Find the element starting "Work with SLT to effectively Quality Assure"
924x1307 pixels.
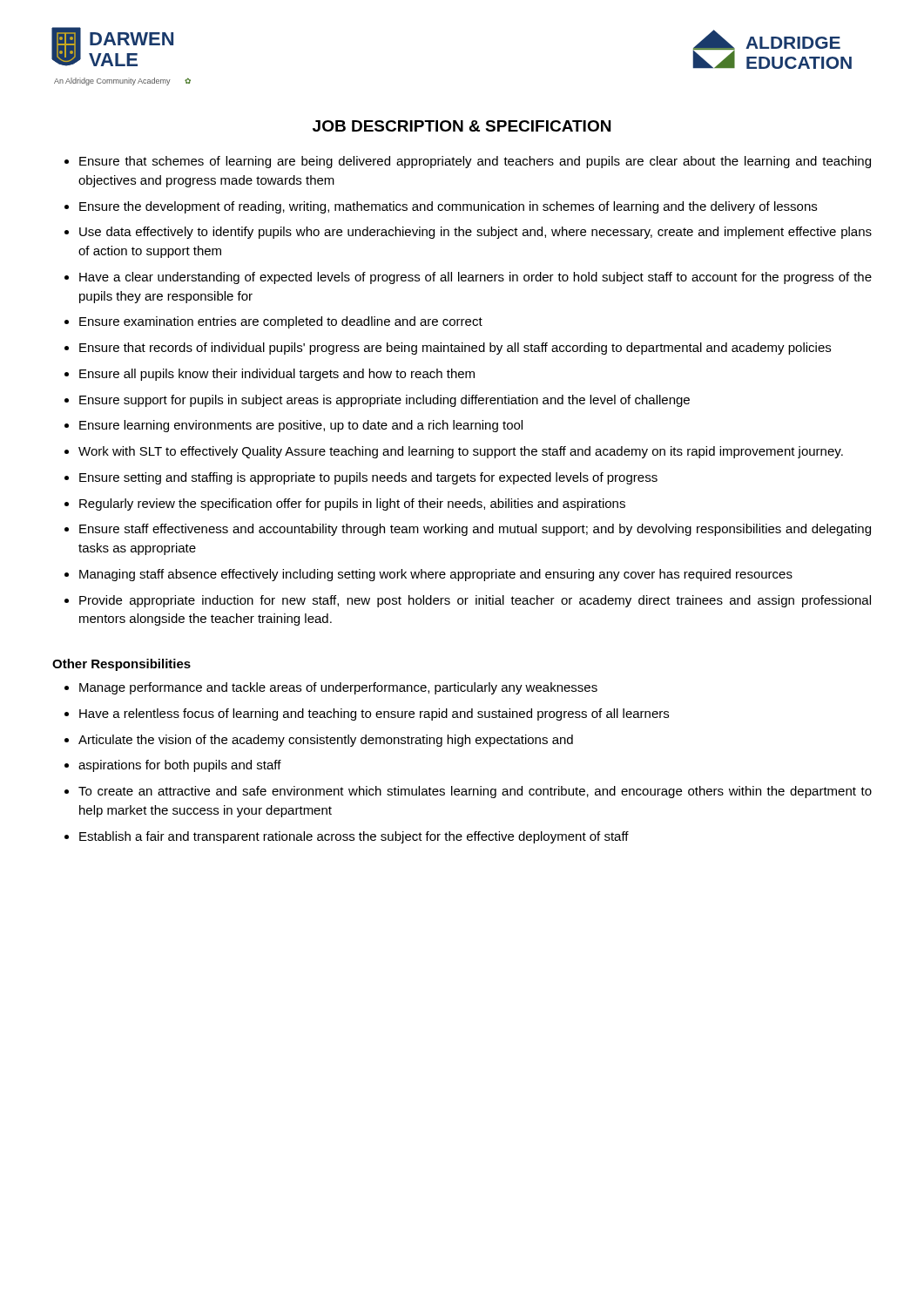point(461,451)
